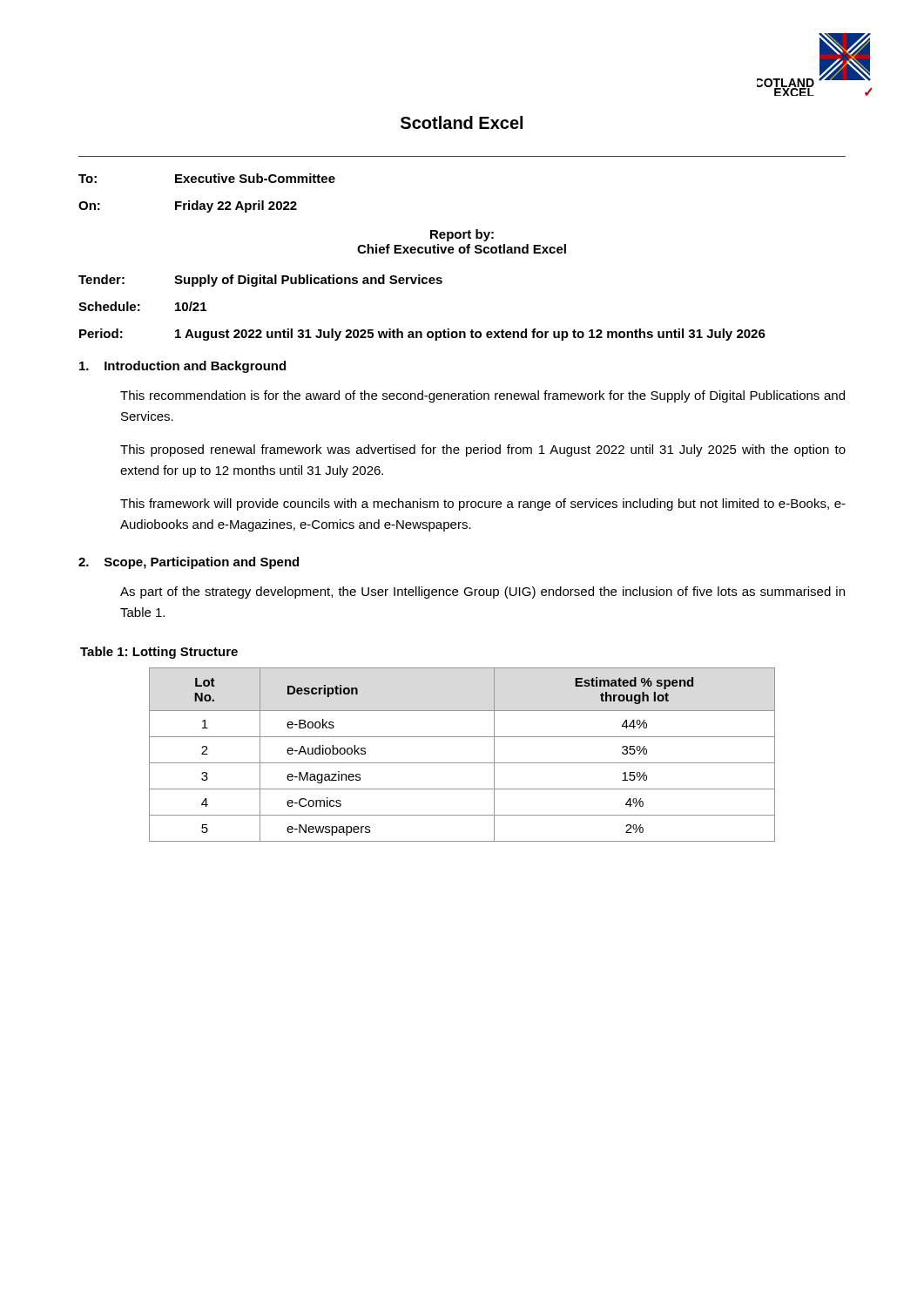Locate the text starting "This framework will"
This screenshot has width=924, height=1307.
click(483, 514)
